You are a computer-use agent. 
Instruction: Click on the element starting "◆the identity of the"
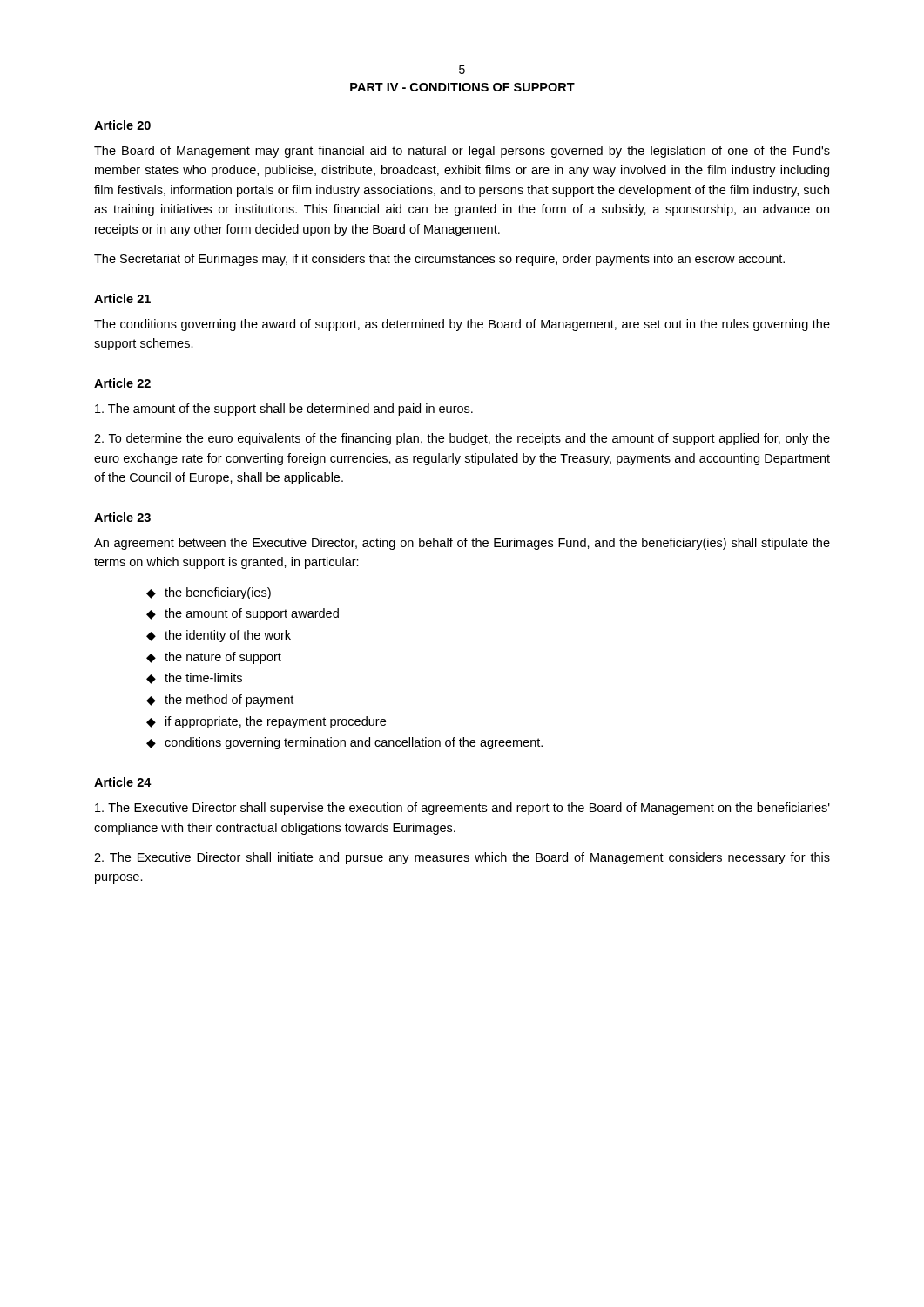coord(219,635)
